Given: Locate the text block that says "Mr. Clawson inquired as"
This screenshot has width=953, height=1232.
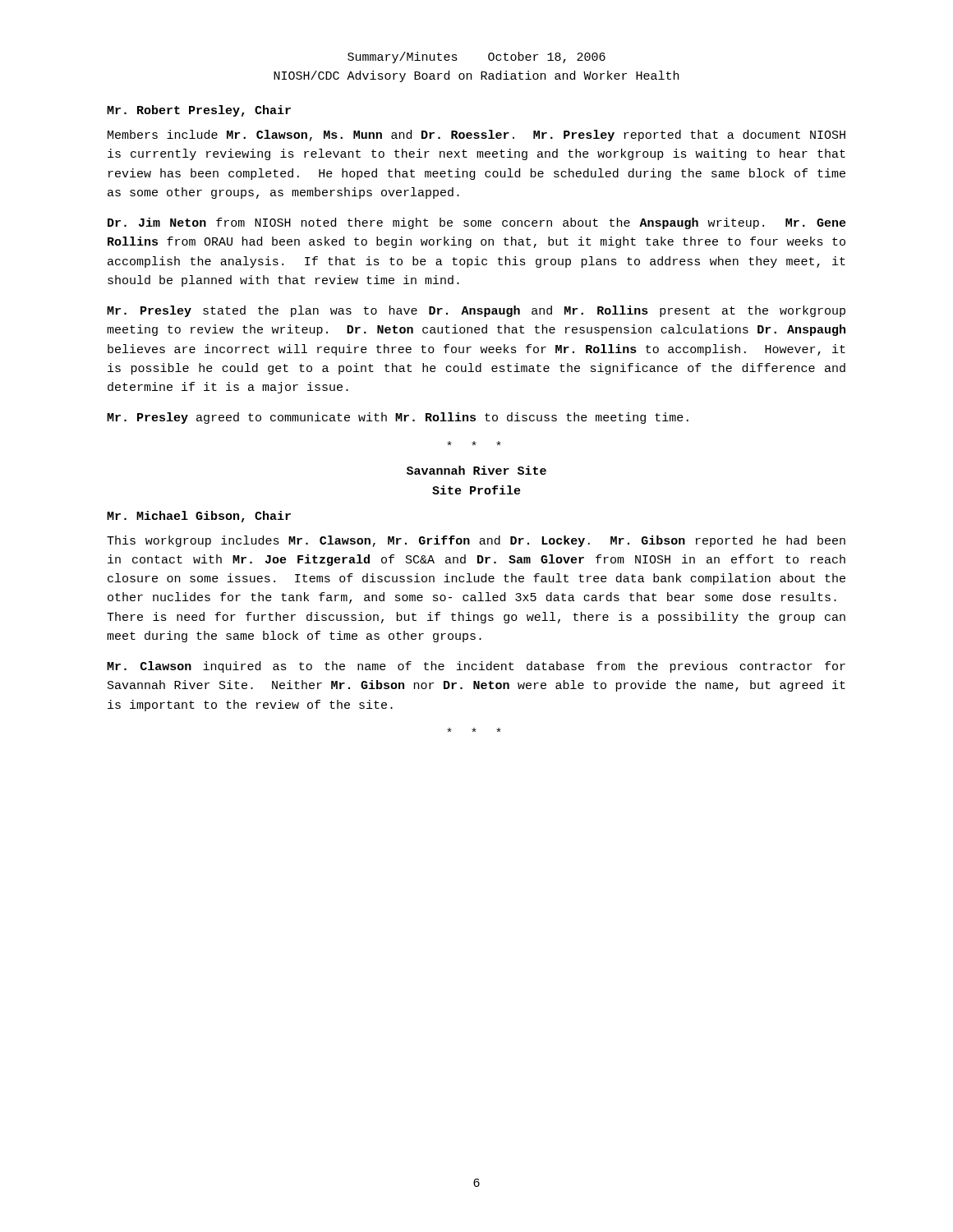Looking at the screenshot, I should click(476, 686).
